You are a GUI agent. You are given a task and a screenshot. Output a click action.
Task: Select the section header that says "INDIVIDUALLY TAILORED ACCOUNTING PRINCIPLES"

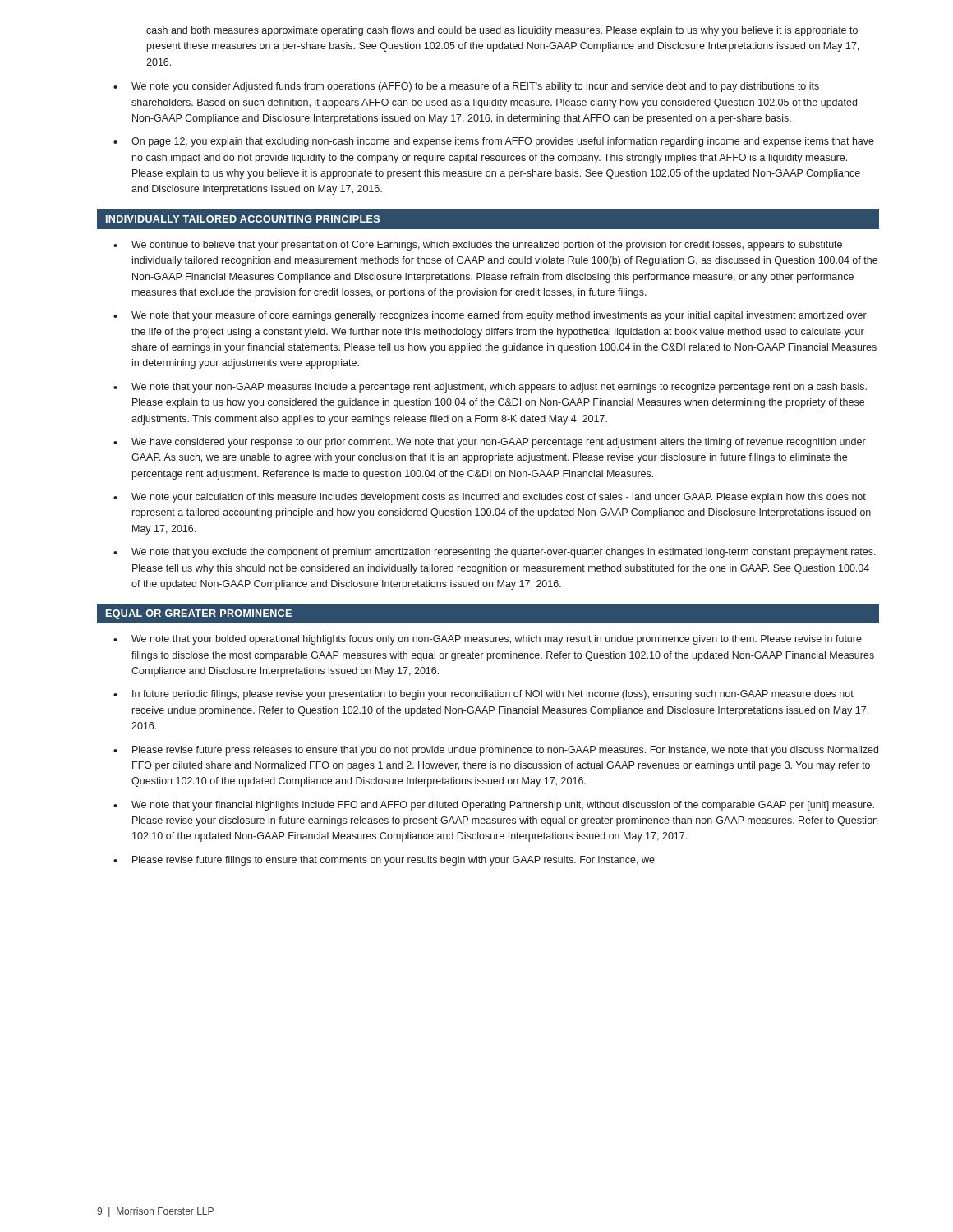click(243, 219)
